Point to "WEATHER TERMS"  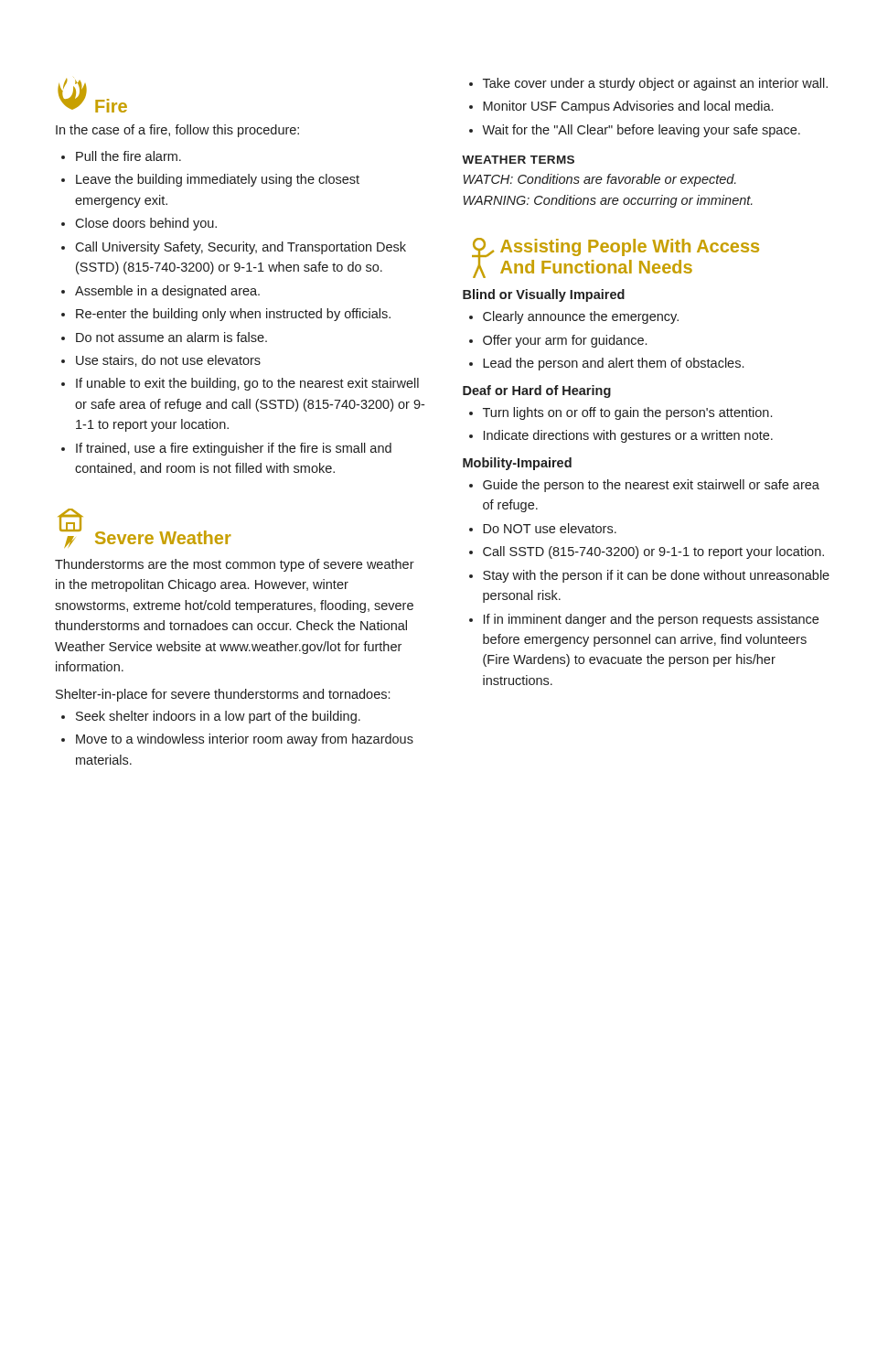519,160
